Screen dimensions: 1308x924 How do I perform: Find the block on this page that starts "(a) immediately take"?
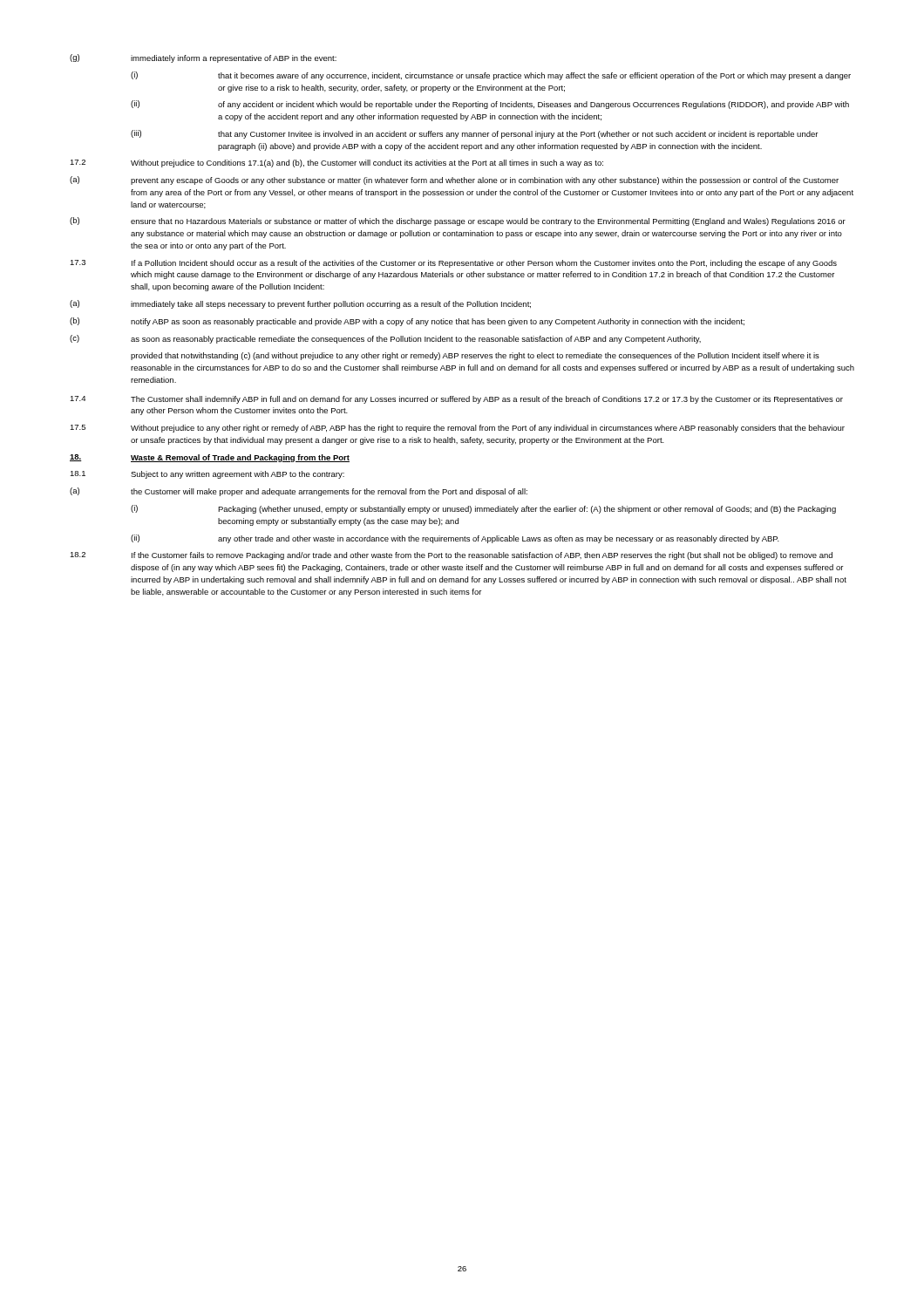pos(462,304)
